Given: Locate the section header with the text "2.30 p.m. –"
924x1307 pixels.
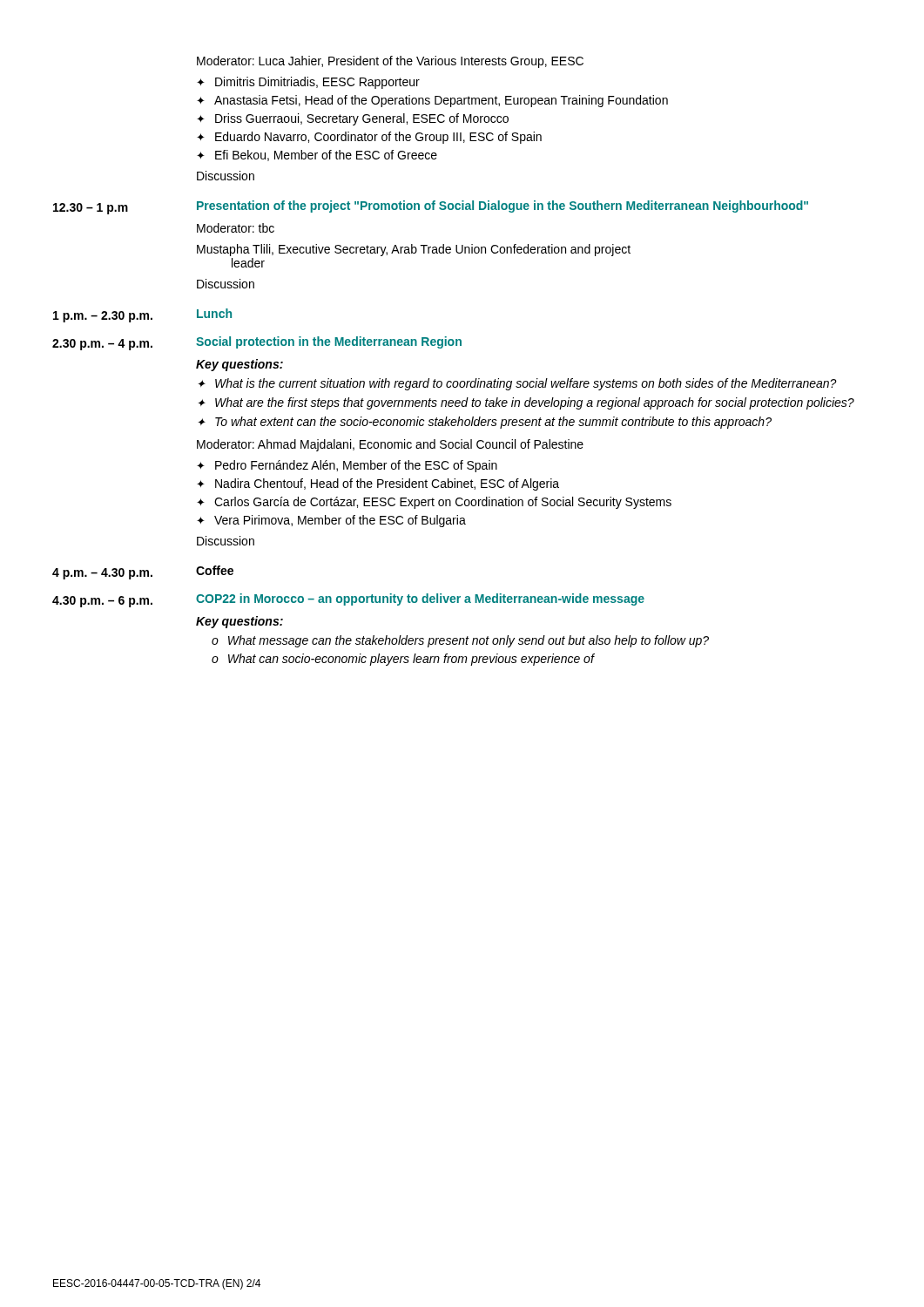Looking at the screenshot, I should tap(103, 343).
